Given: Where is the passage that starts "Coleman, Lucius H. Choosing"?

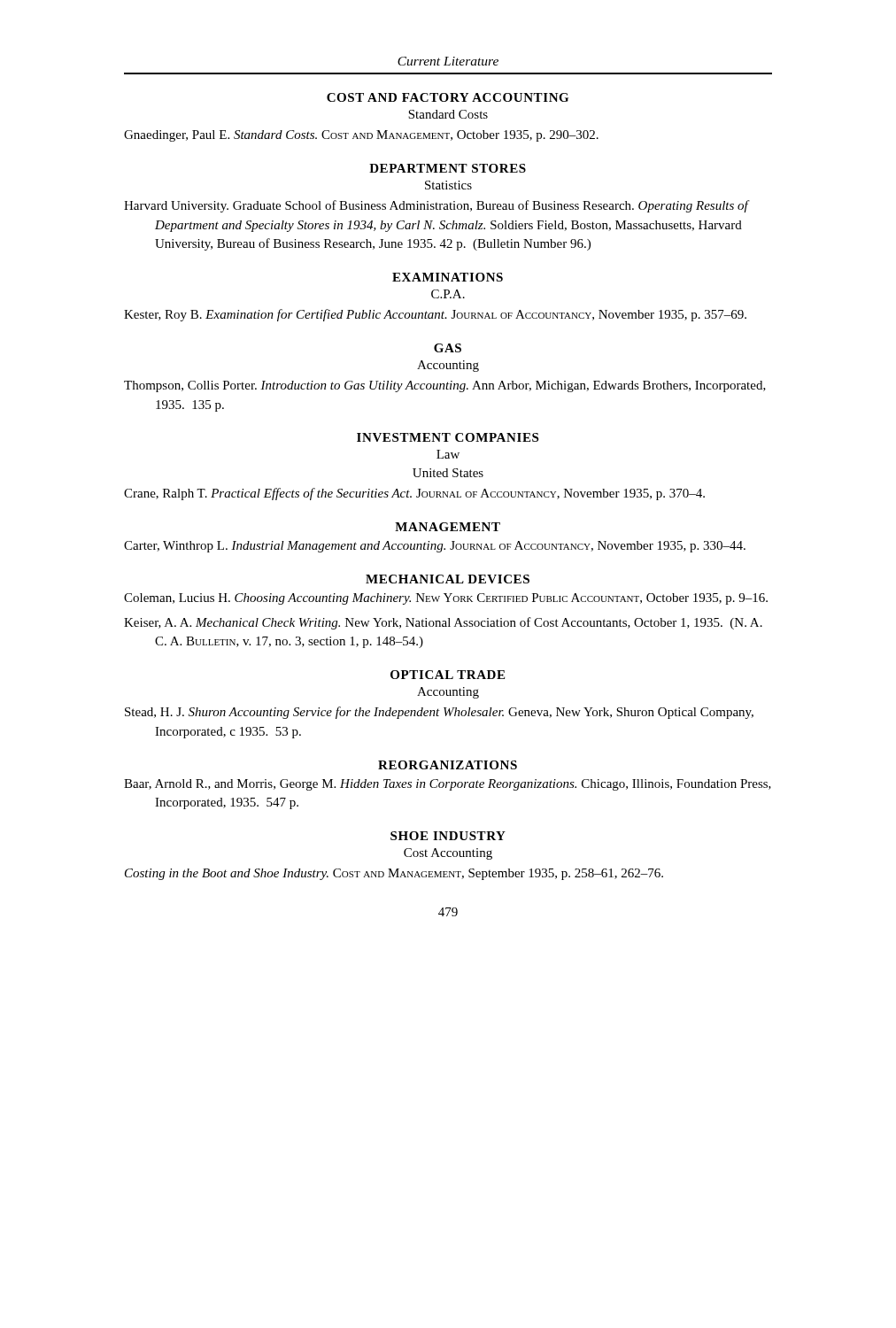Looking at the screenshot, I should click(x=446, y=597).
